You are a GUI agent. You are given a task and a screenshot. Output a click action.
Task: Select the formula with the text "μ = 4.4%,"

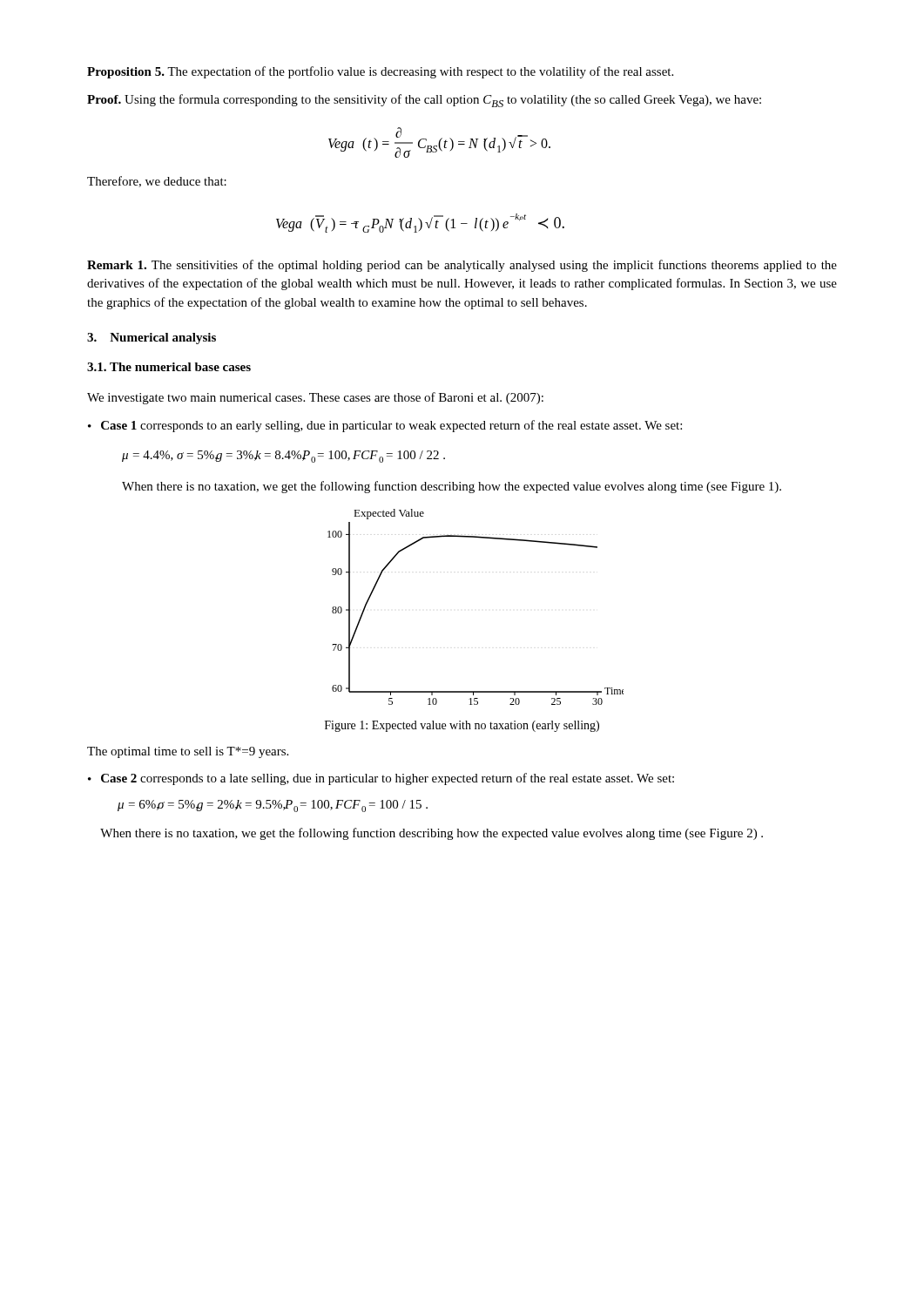(348, 454)
